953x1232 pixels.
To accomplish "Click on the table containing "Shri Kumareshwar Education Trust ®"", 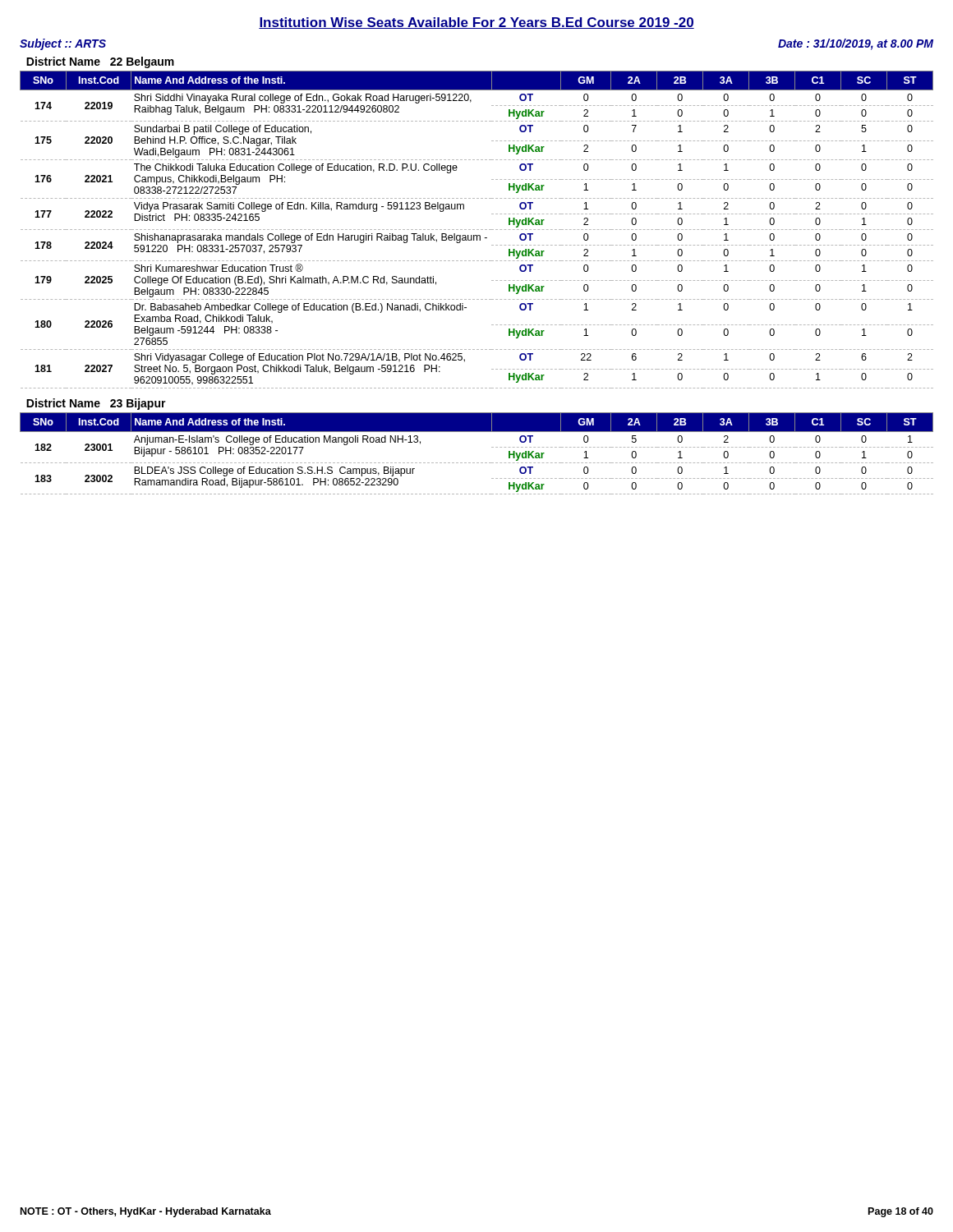I will click(x=476, y=230).
